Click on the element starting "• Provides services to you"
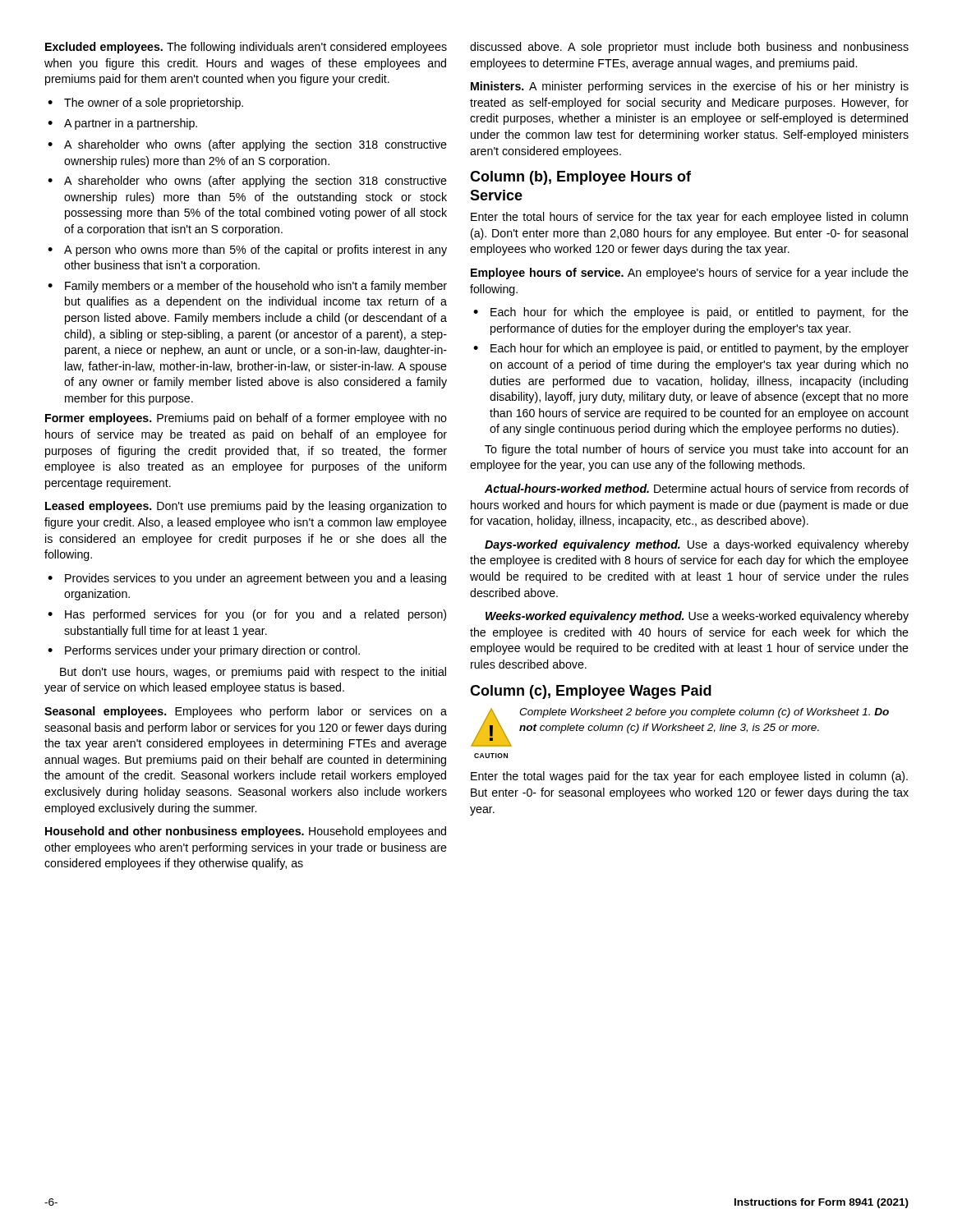Viewport: 953px width, 1232px height. pos(247,587)
